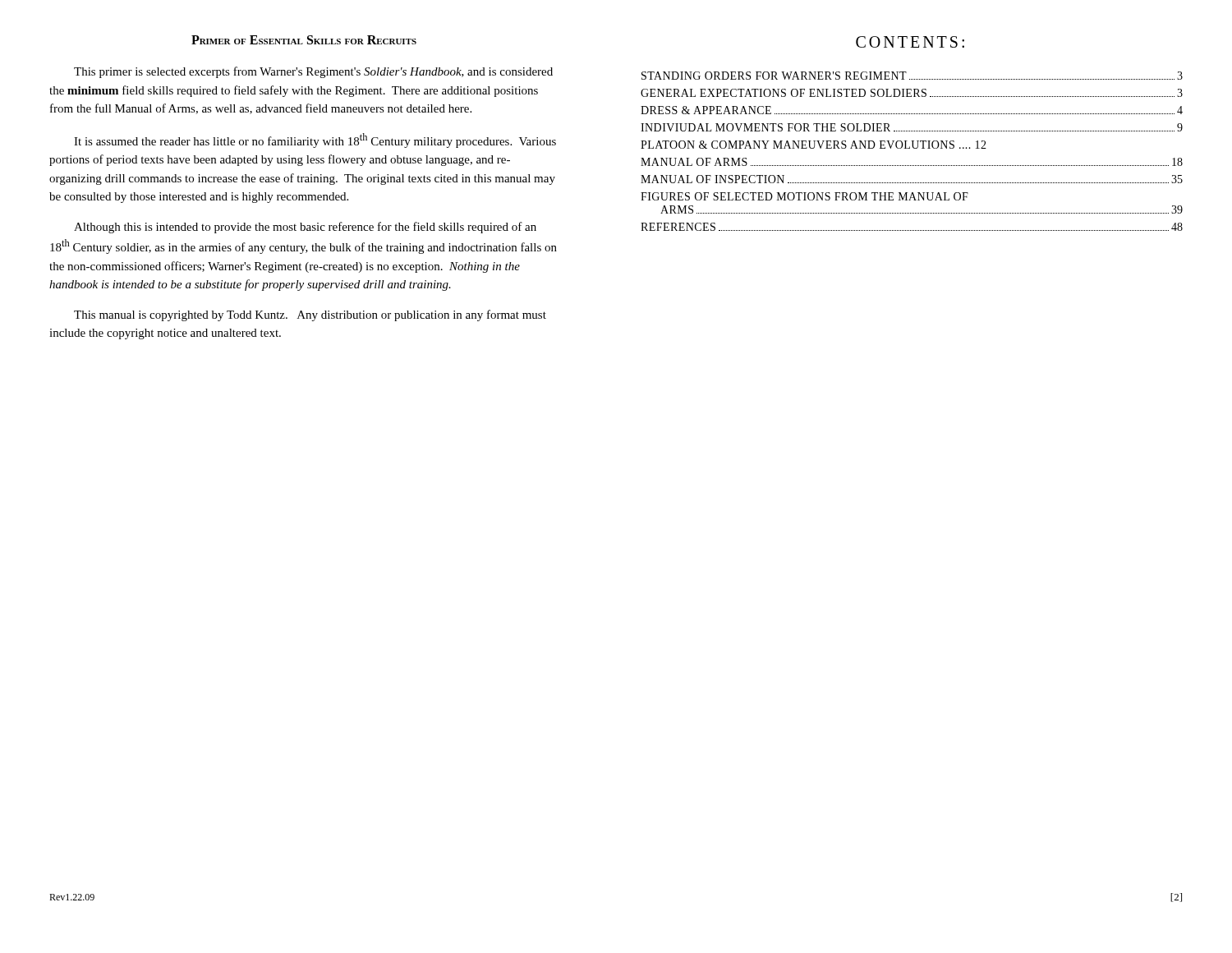Point to the element starting "It is assumed the reader"
The height and width of the screenshot is (953, 1232).
coord(303,167)
